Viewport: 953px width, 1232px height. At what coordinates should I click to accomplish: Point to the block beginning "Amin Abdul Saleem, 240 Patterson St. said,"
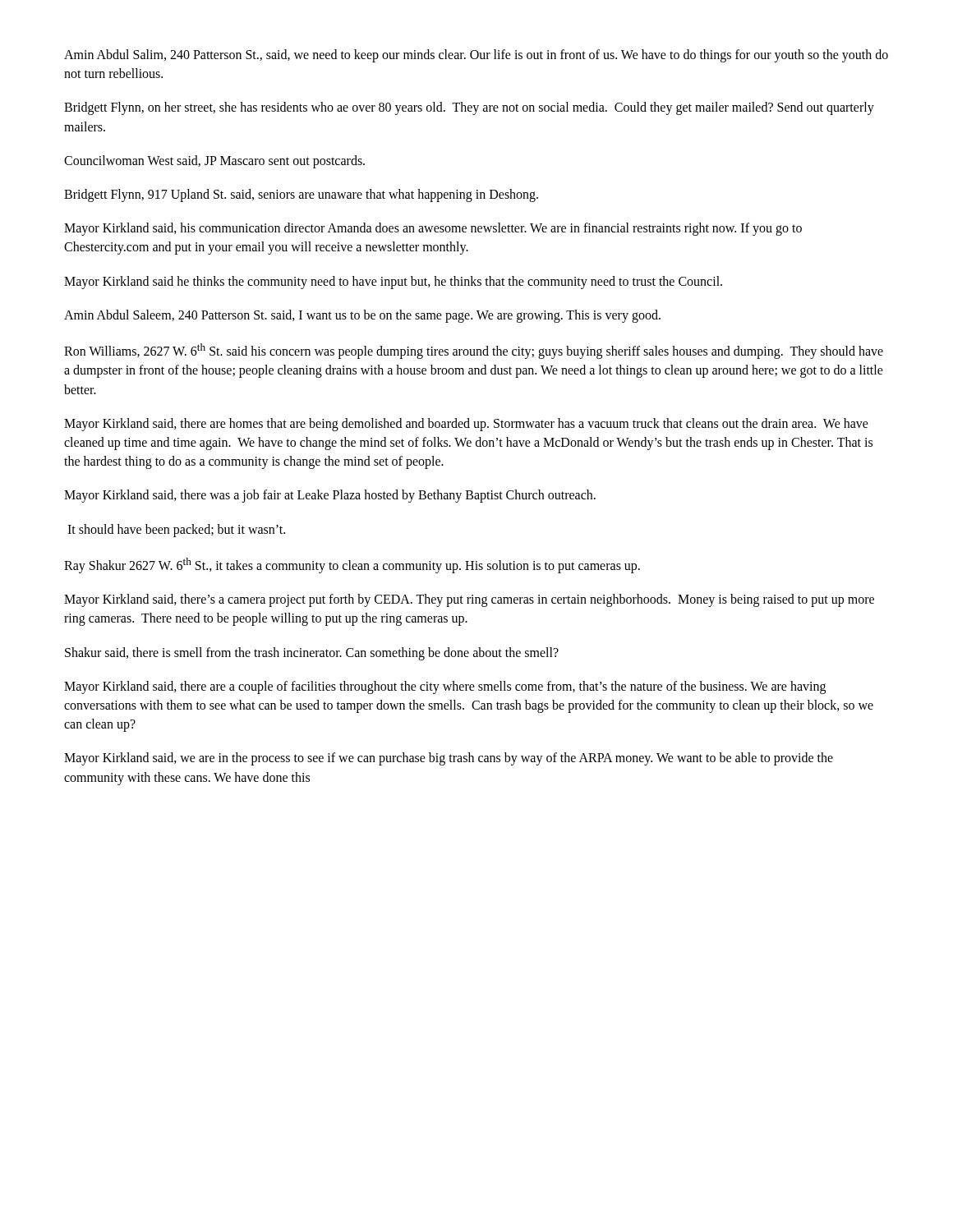tap(363, 315)
